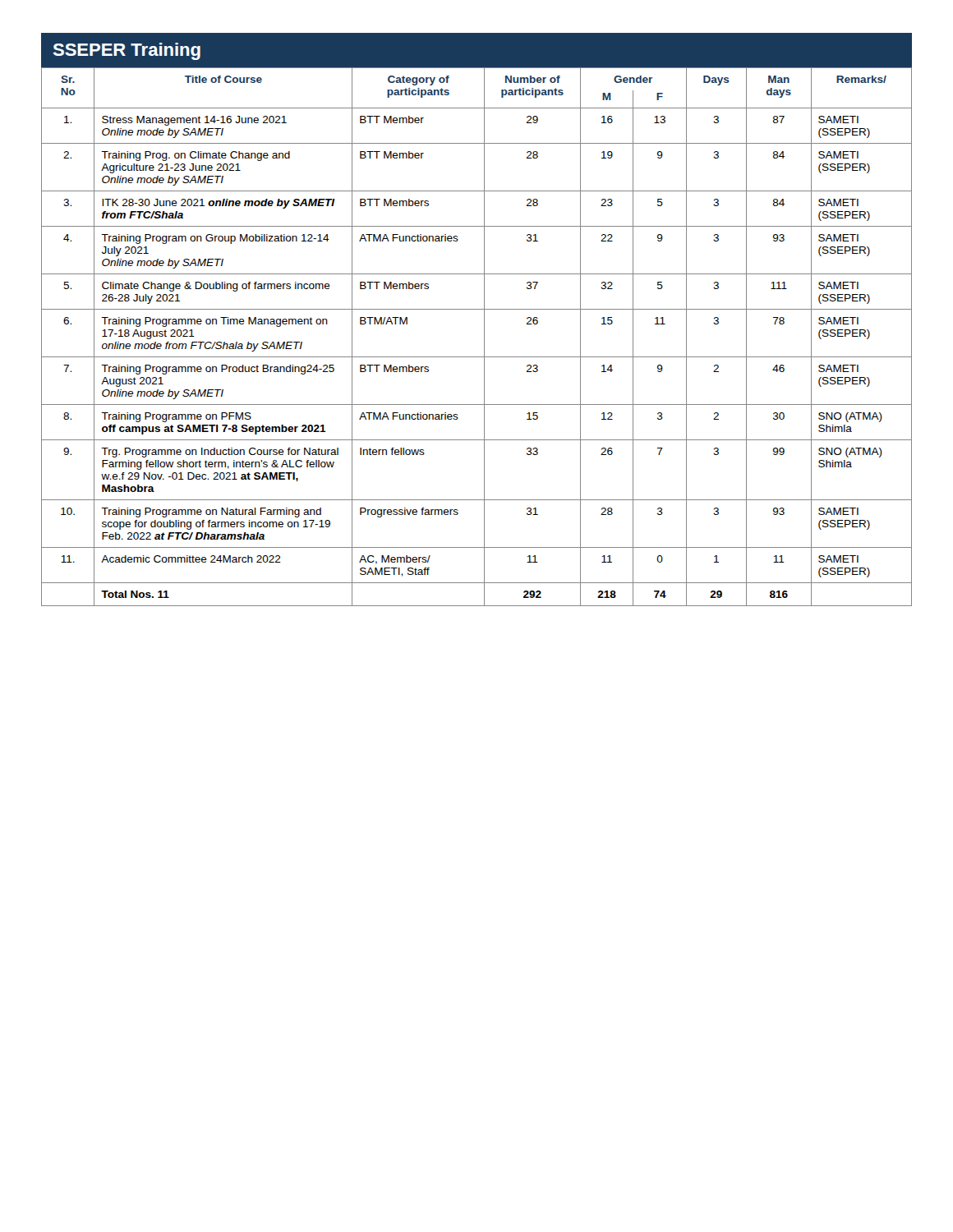This screenshot has width=953, height=1232.
Task: Select the region starting "SSEPER Training"
Action: click(x=127, y=50)
